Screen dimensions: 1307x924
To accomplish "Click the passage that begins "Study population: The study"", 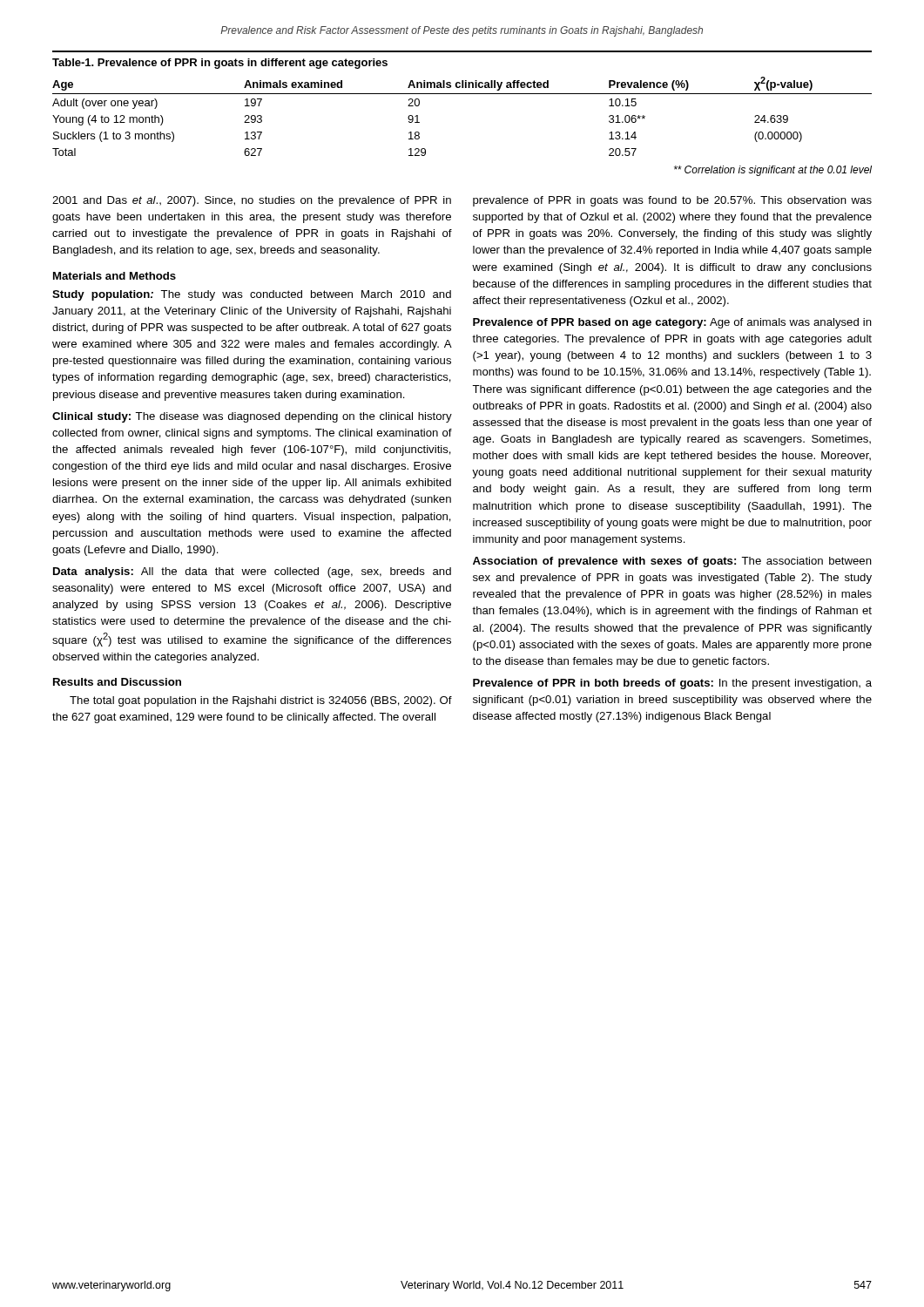I will (x=252, y=344).
